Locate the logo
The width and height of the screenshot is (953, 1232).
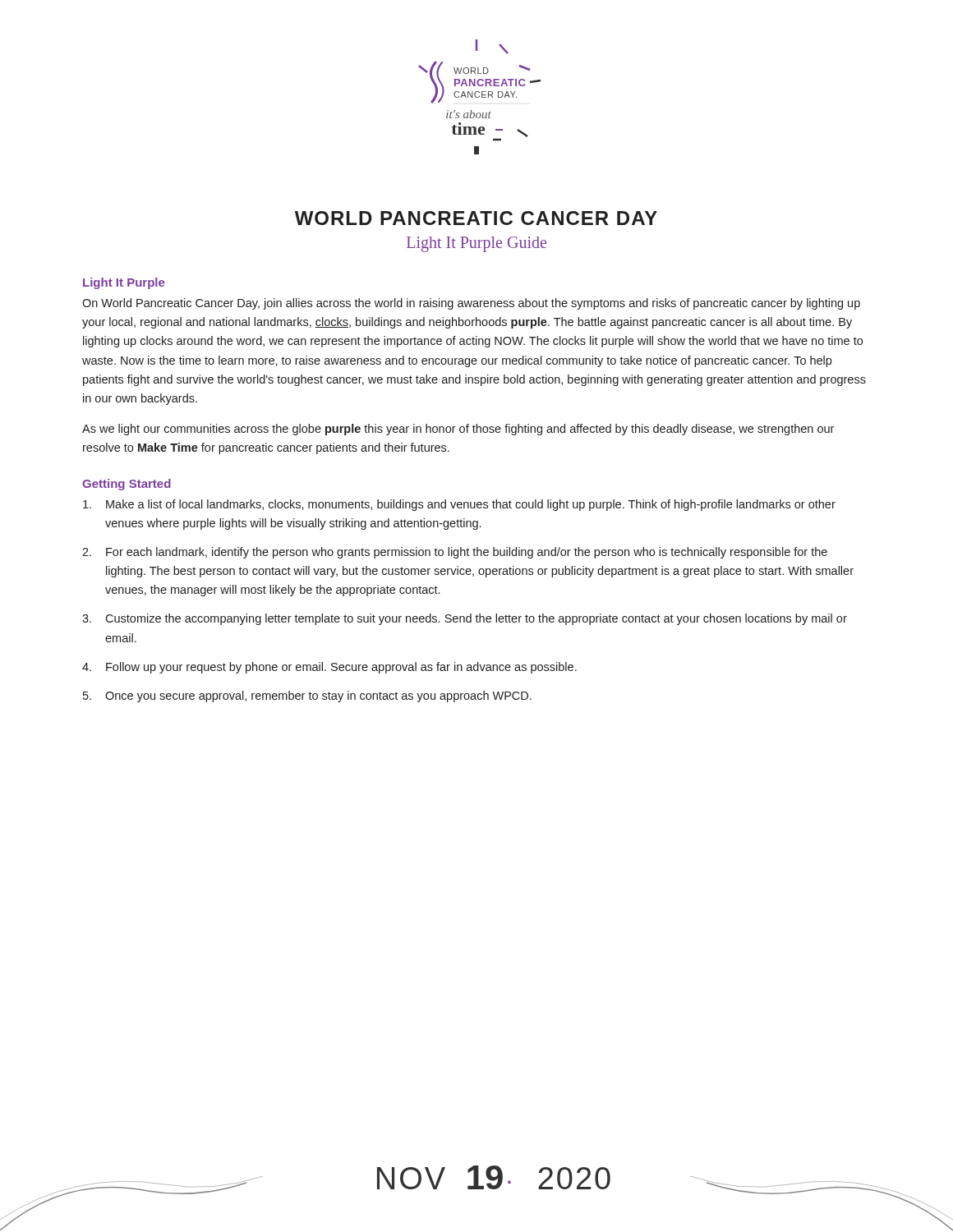(x=476, y=111)
